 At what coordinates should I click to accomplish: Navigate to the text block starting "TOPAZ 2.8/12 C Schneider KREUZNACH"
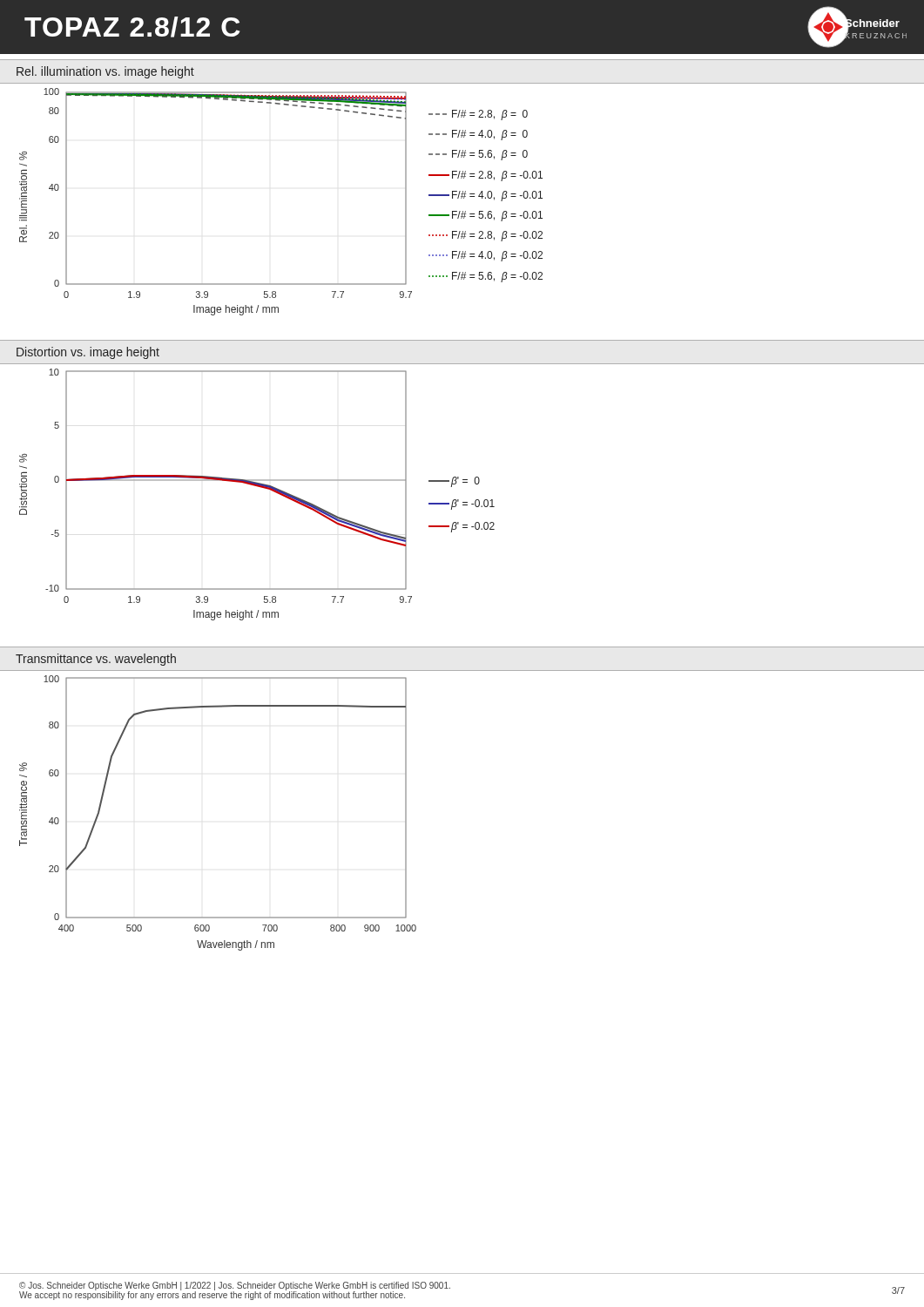137,27
